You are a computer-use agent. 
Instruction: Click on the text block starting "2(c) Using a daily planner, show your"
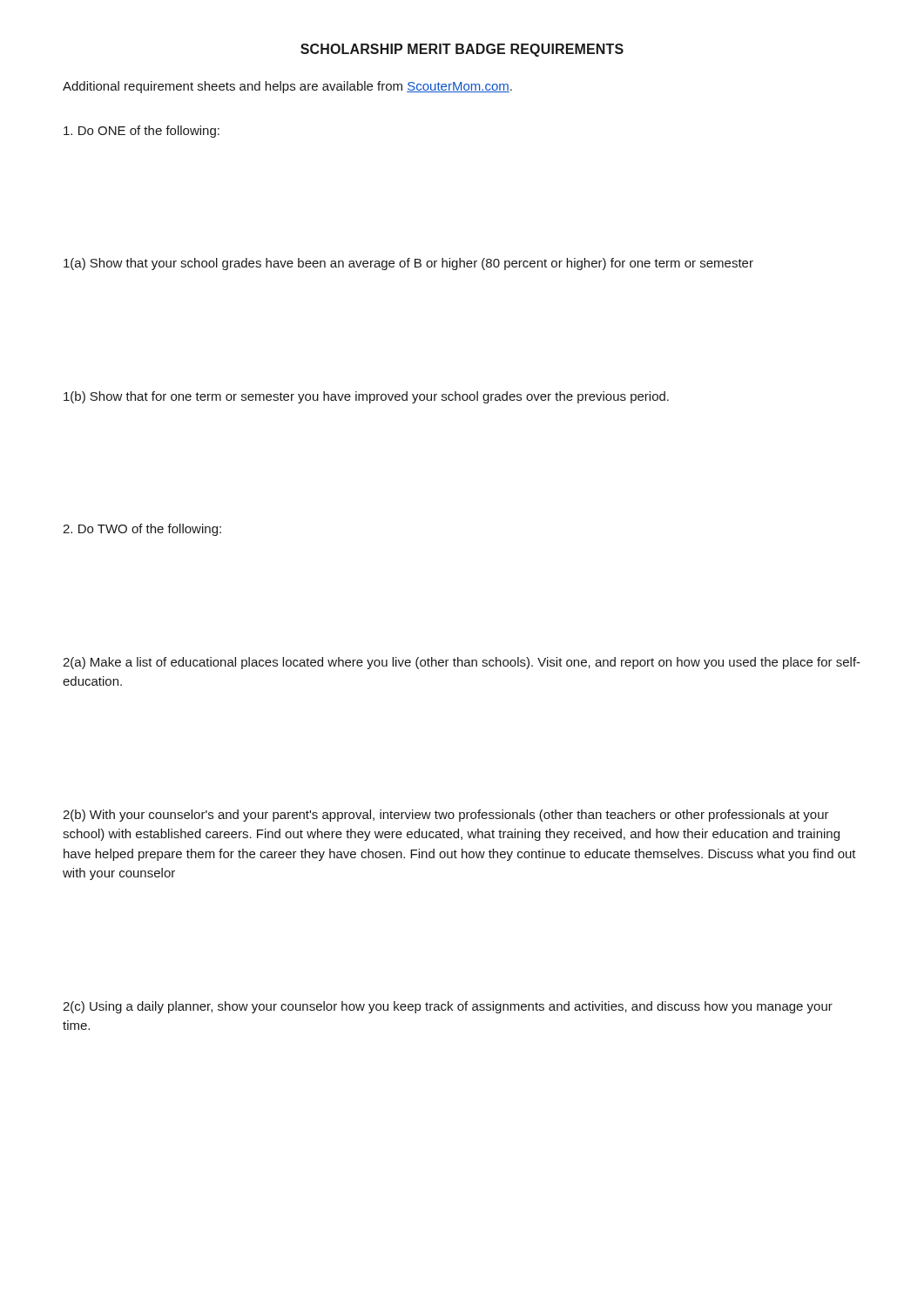pyautogui.click(x=462, y=1016)
